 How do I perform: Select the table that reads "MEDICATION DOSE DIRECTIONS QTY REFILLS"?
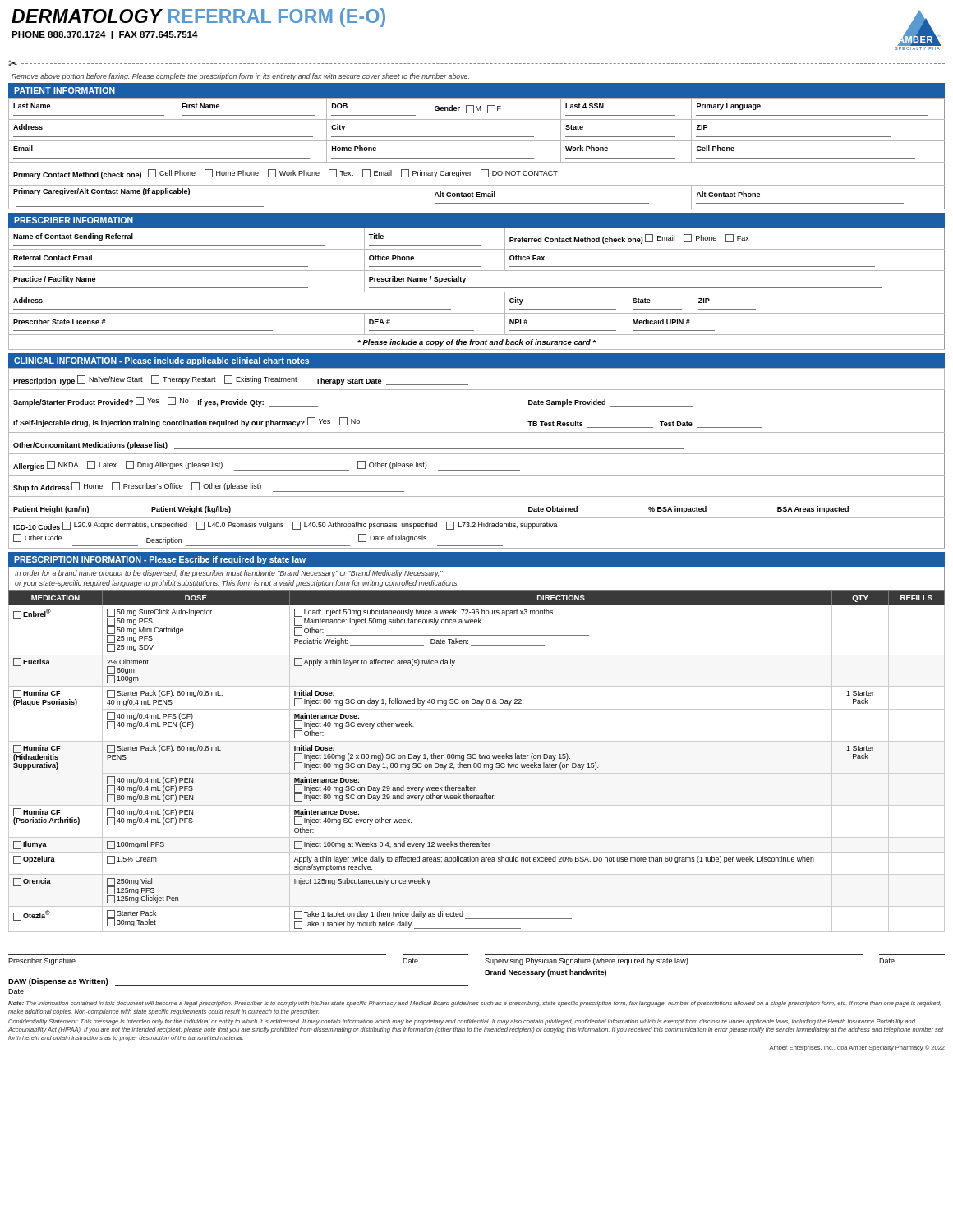(x=476, y=761)
